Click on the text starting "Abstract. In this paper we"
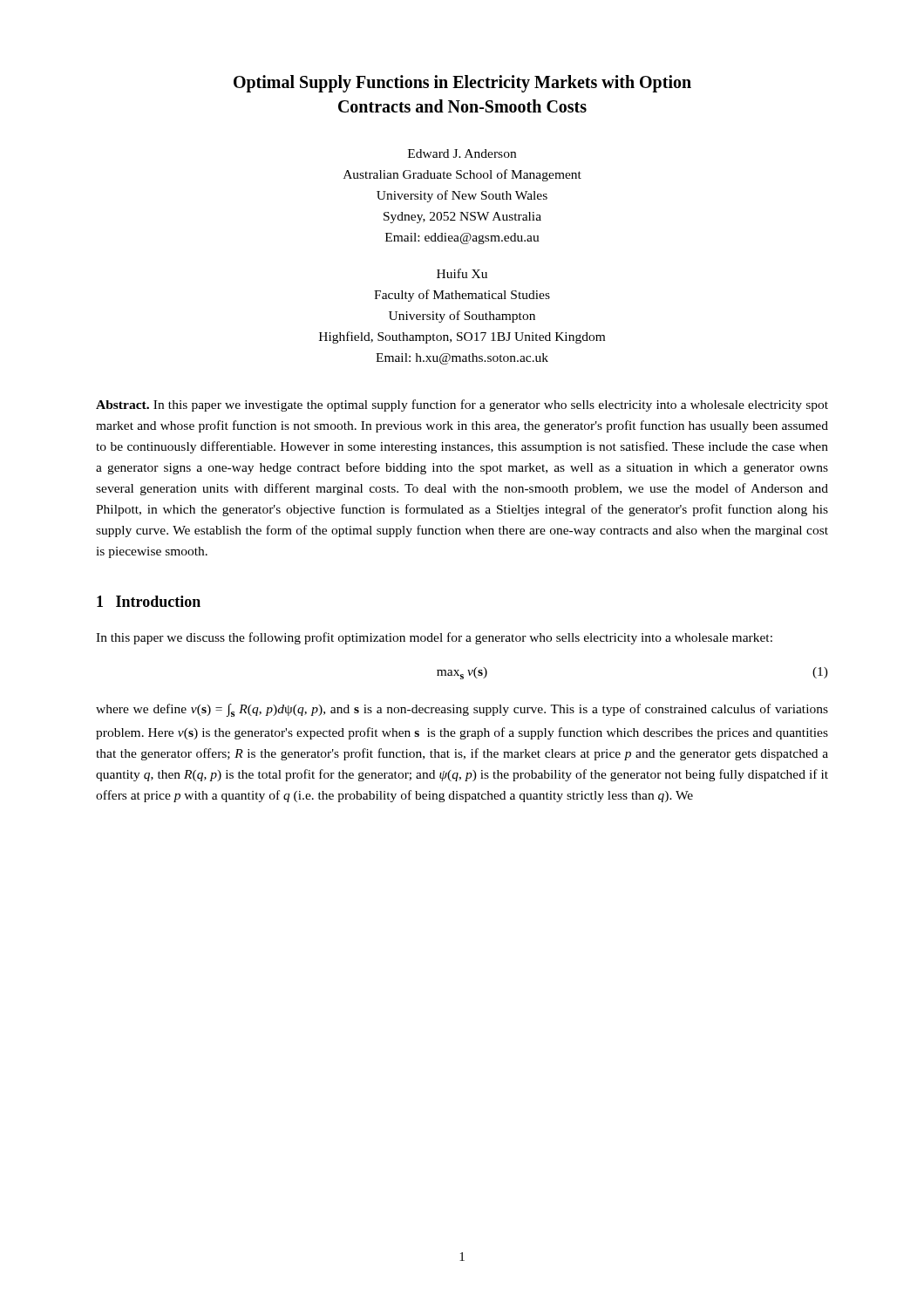Image resolution: width=924 pixels, height=1308 pixels. [462, 478]
